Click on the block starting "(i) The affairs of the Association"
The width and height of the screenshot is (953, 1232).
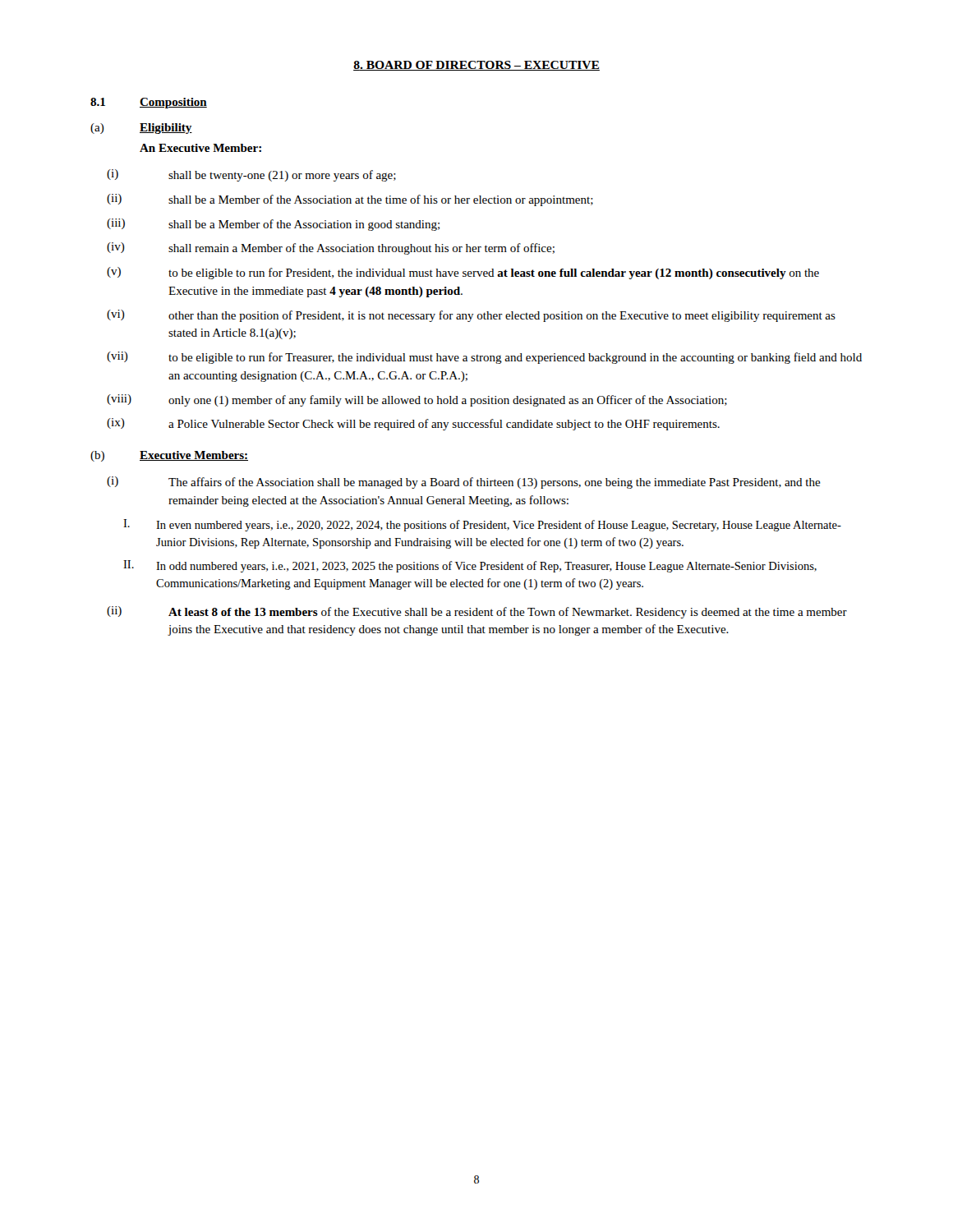[x=476, y=492]
